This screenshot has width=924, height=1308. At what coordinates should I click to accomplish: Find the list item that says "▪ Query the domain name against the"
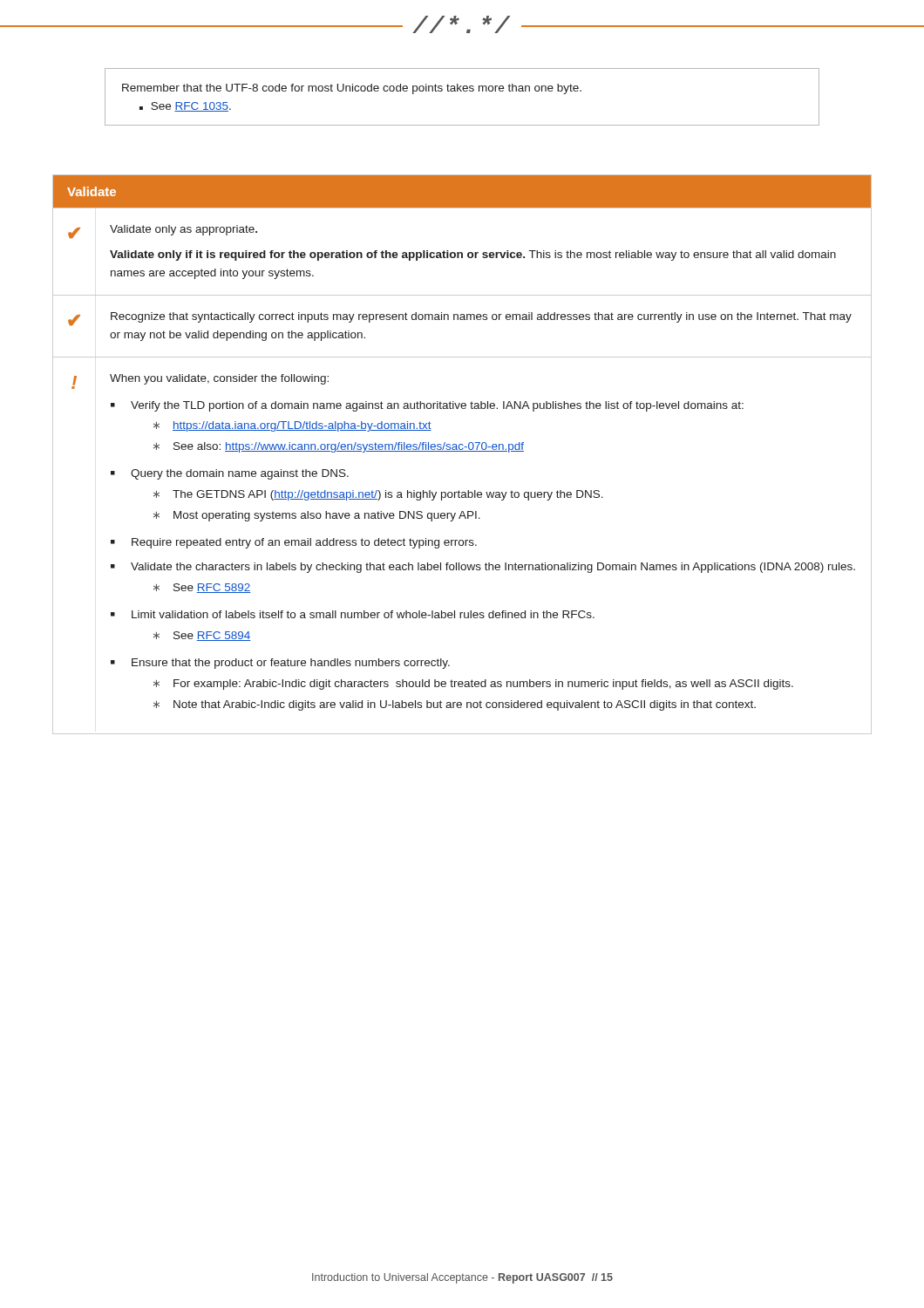click(x=483, y=496)
